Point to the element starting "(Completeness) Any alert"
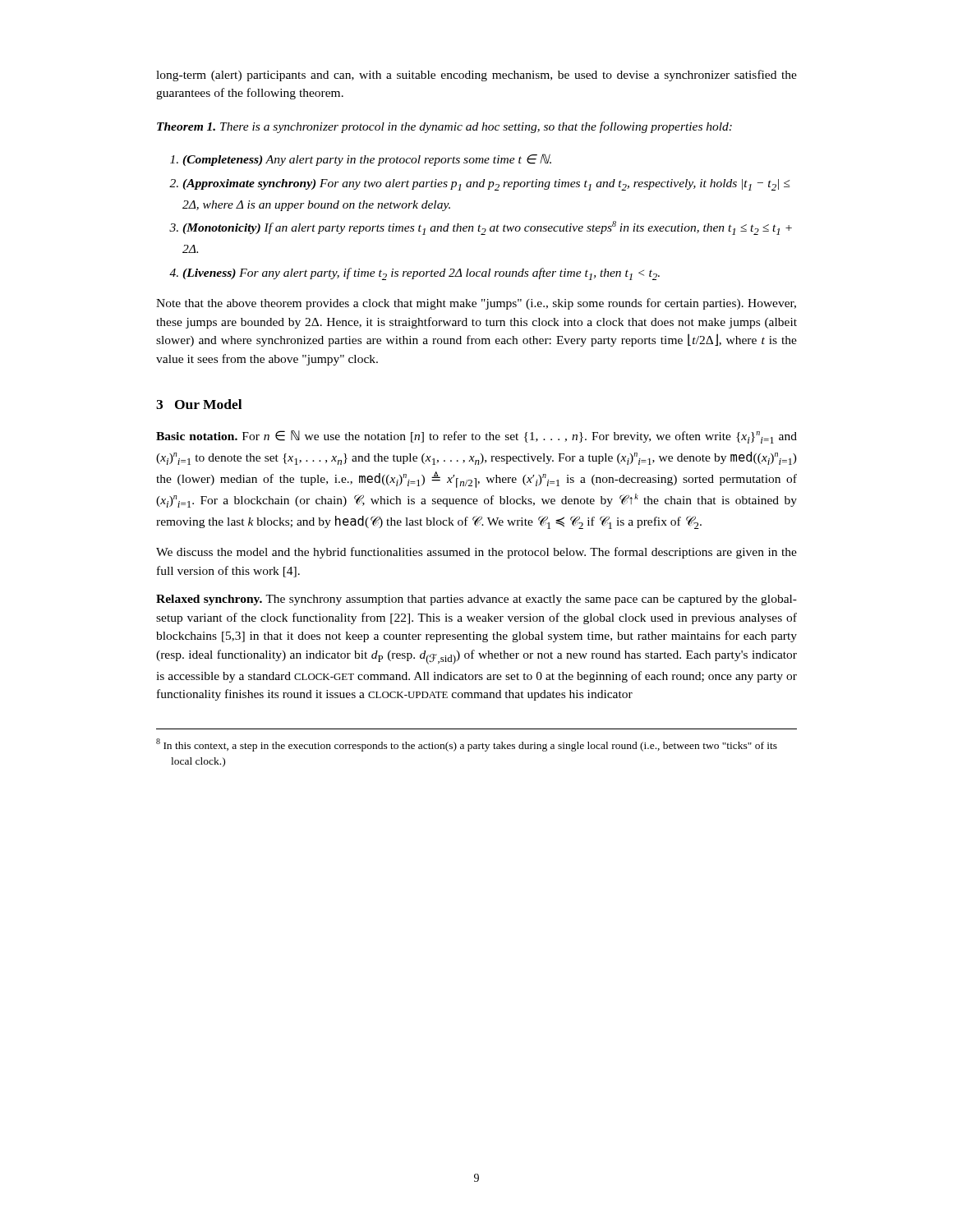The width and height of the screenshot is (953, 1232). pyautogui.click(x=490, y=160)
